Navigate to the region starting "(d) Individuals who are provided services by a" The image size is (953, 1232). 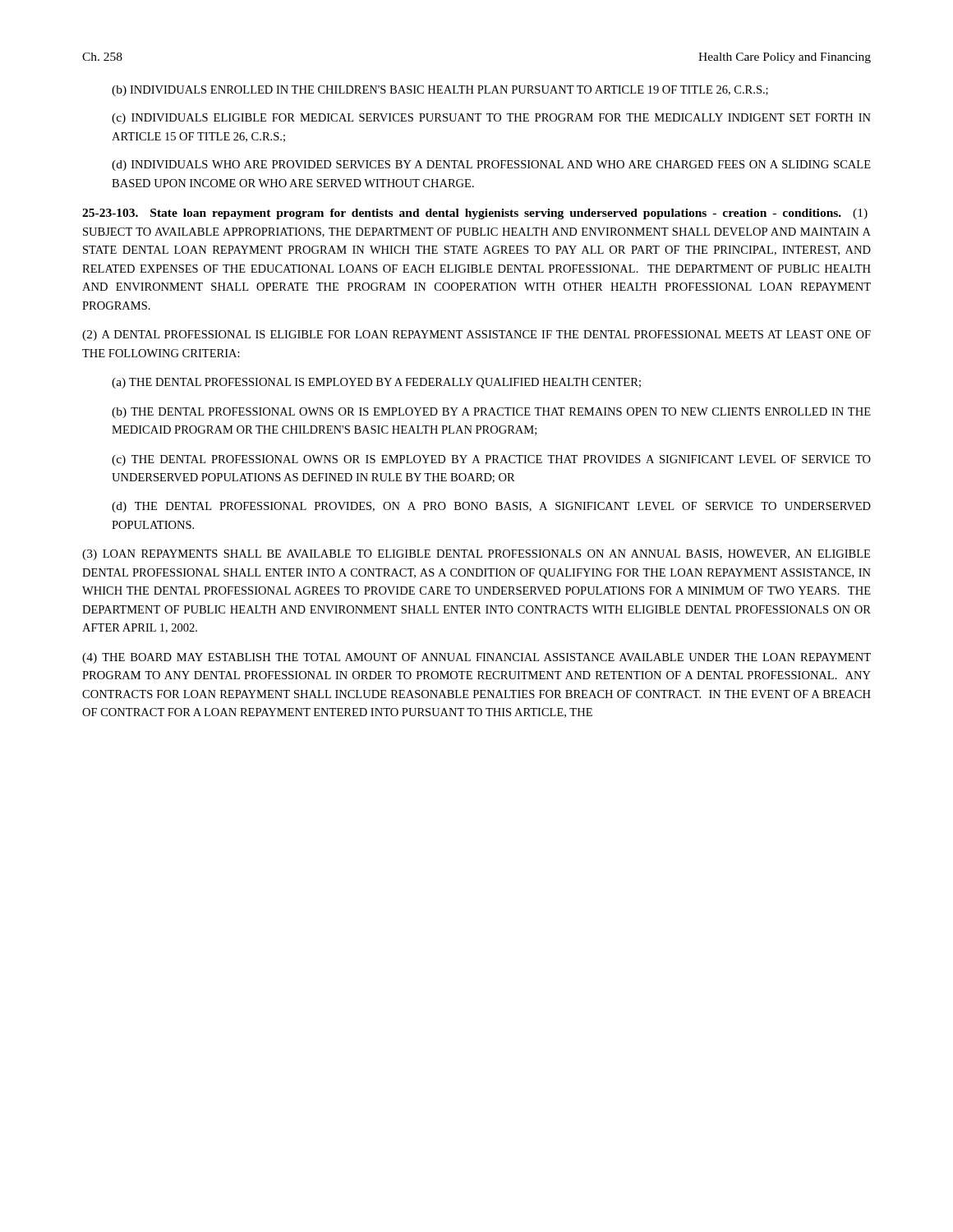(x=491, y=174)
